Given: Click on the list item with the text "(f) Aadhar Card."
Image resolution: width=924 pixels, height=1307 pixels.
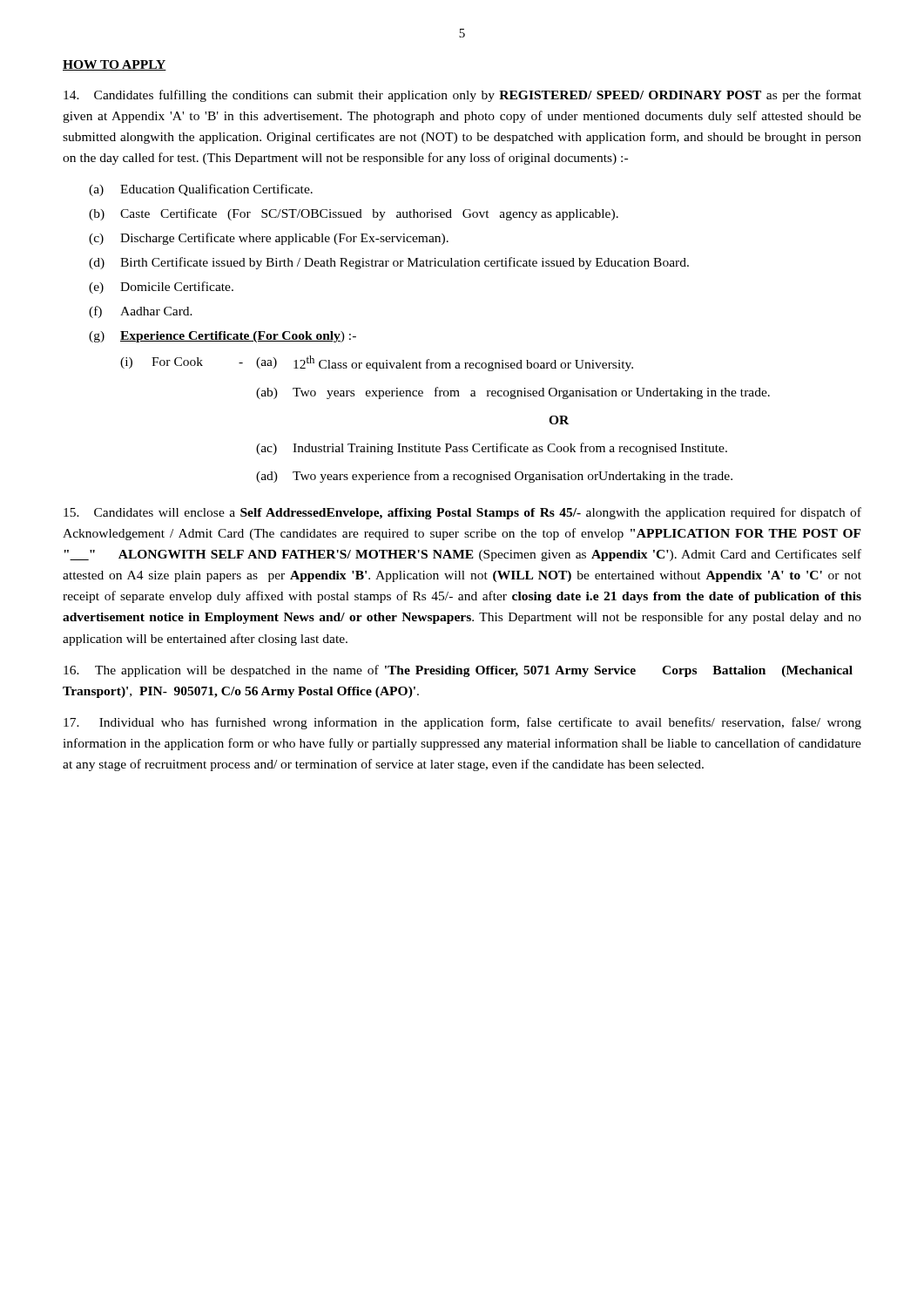Looking at the screenshot, I should pyautogui.click(x=141, y=312).
